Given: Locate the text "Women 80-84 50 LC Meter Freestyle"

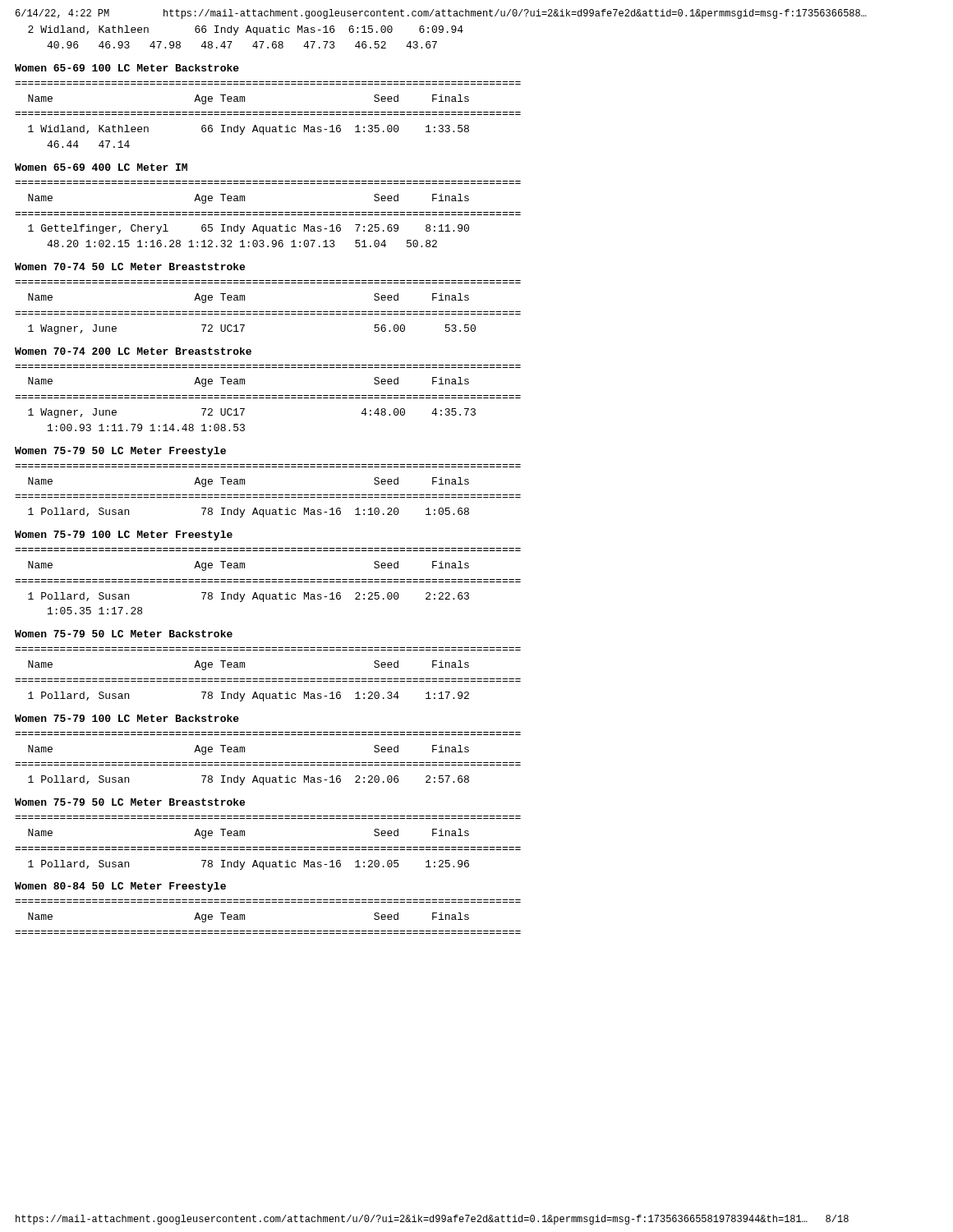Looking at the screenshot, I should tap(121, 887).
